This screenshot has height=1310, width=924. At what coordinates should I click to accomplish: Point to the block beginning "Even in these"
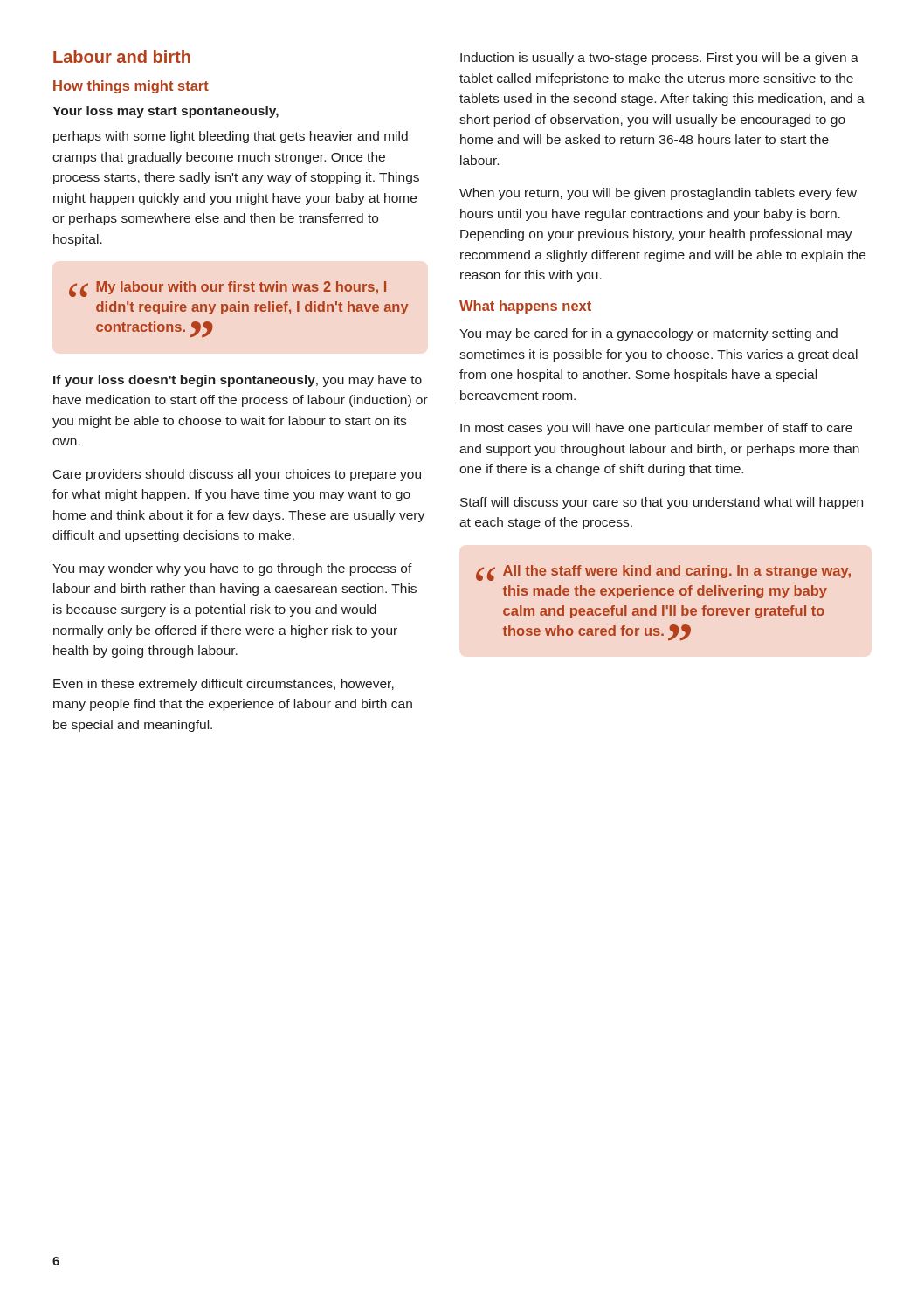pyautogui.click(x=240, y=704)
